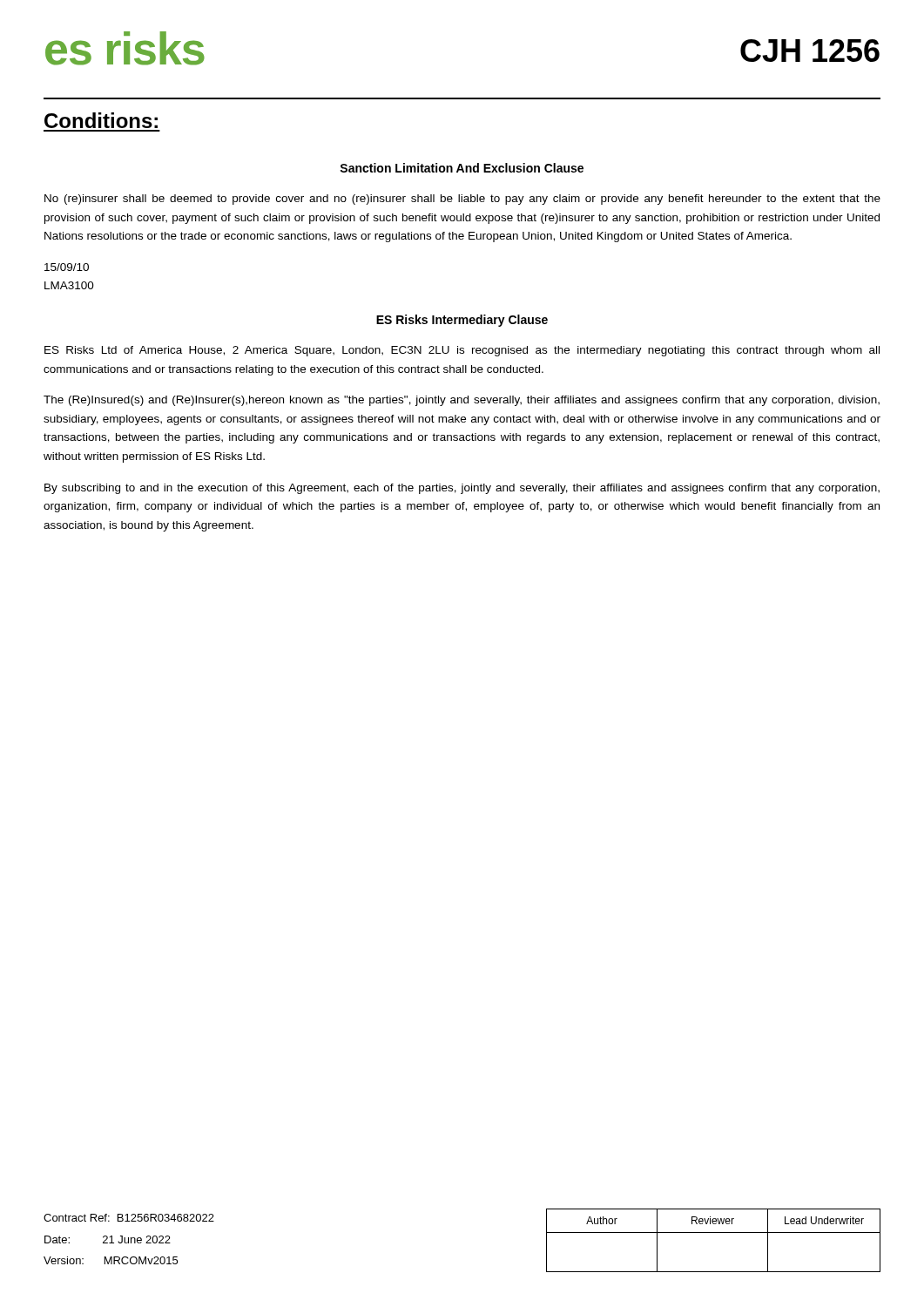Screen dimensions: 1307x924
Task: Click on the text block that reads "The (Re)Insured(s) and (Re)Insurer(s),hereon"
Action: pos(462,428)
